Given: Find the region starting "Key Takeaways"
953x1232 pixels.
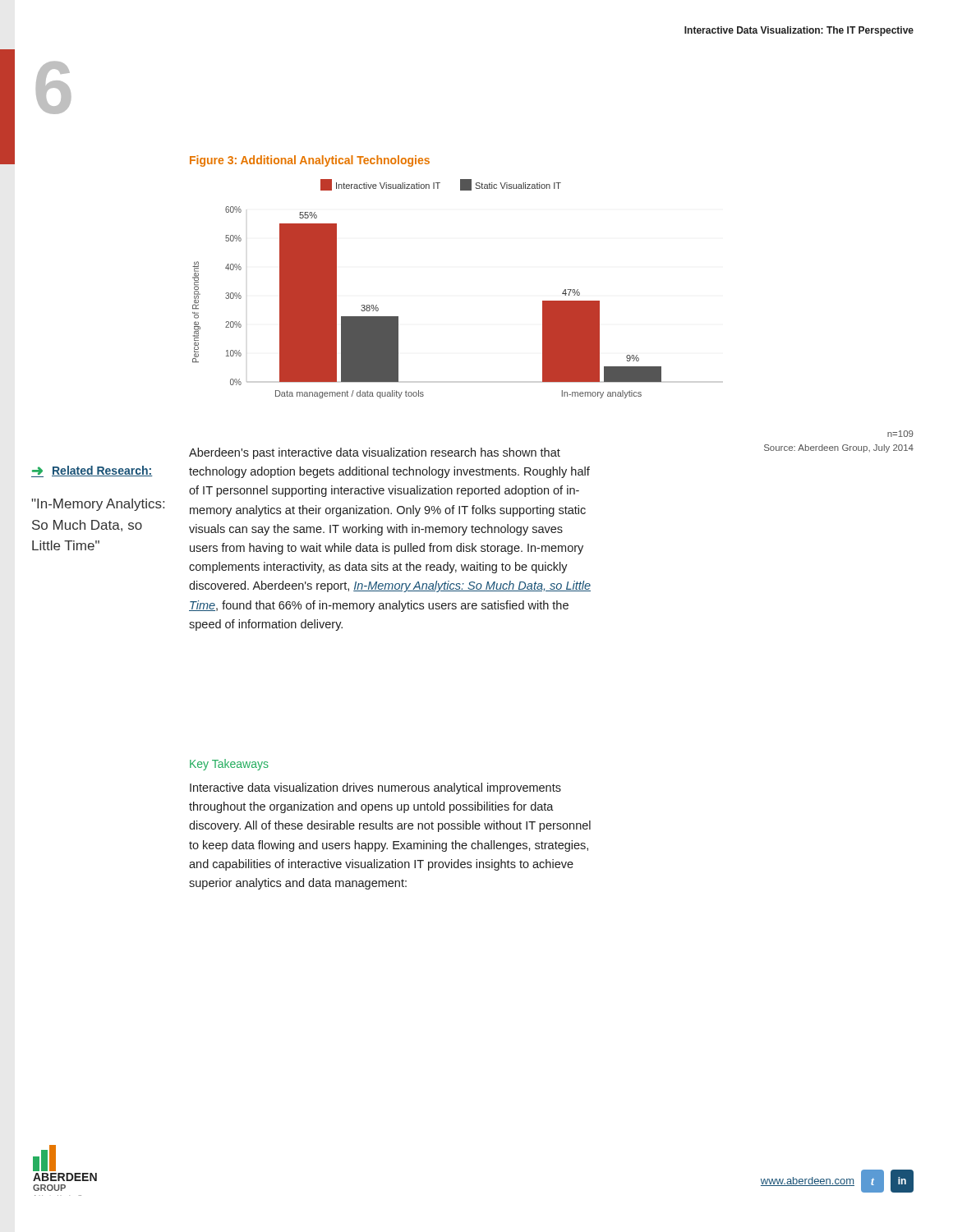Looking at the screenshot, I should pyautogui.click(x=229, y=764).
